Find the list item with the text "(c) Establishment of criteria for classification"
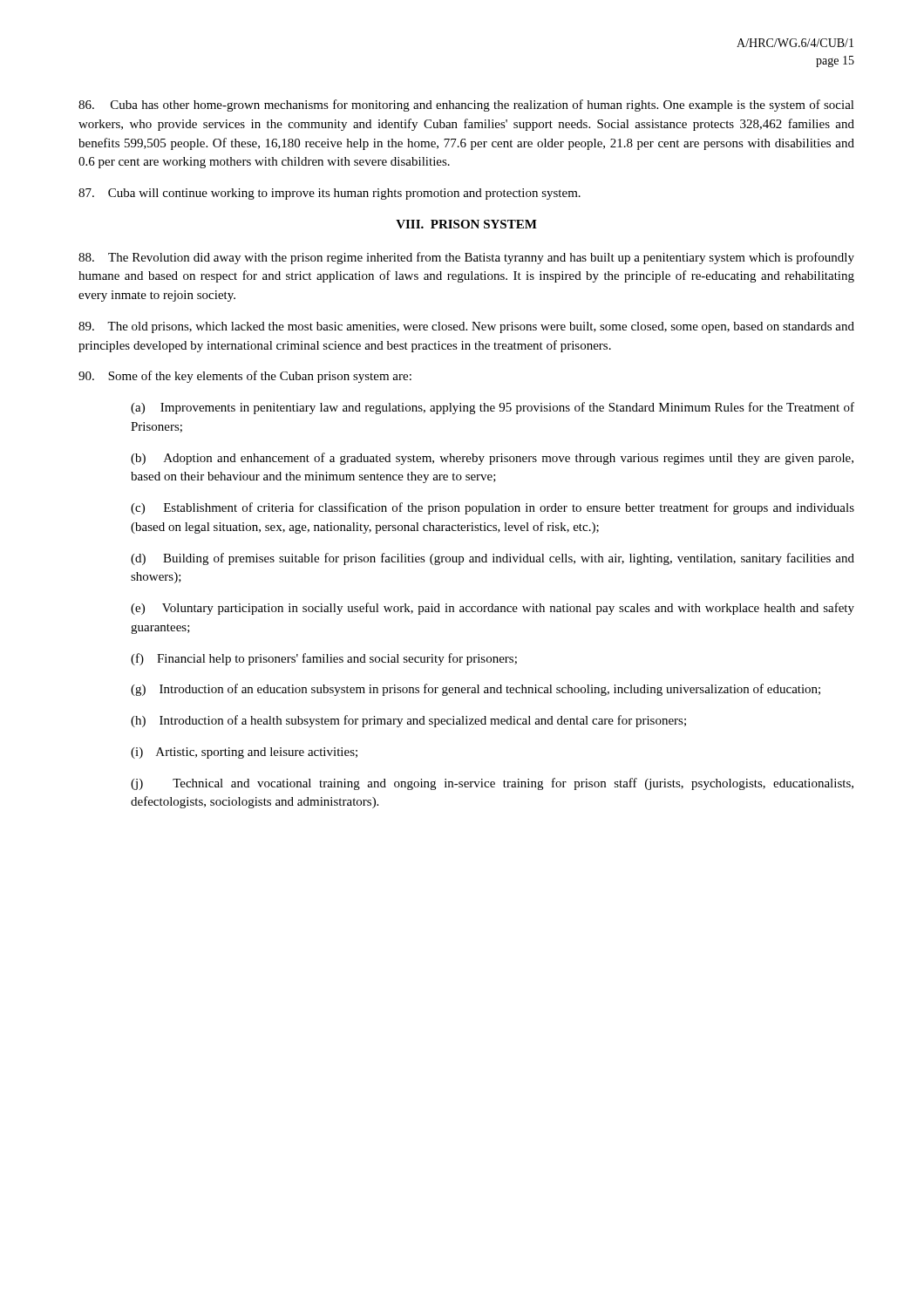The image size is (924, 1308). (492, 517)
